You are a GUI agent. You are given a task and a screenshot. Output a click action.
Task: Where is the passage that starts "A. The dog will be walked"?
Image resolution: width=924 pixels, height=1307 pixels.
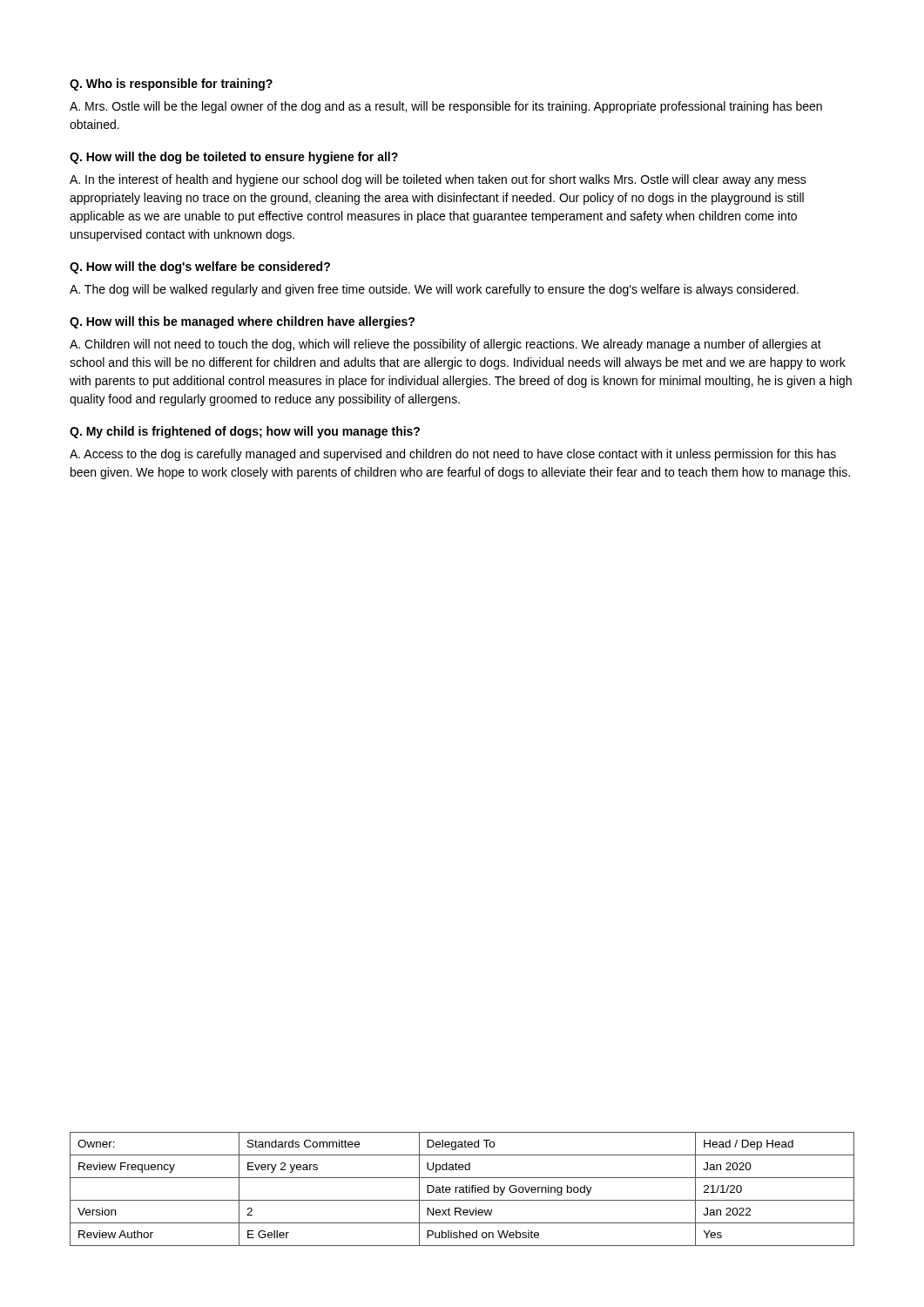[435, 289]
